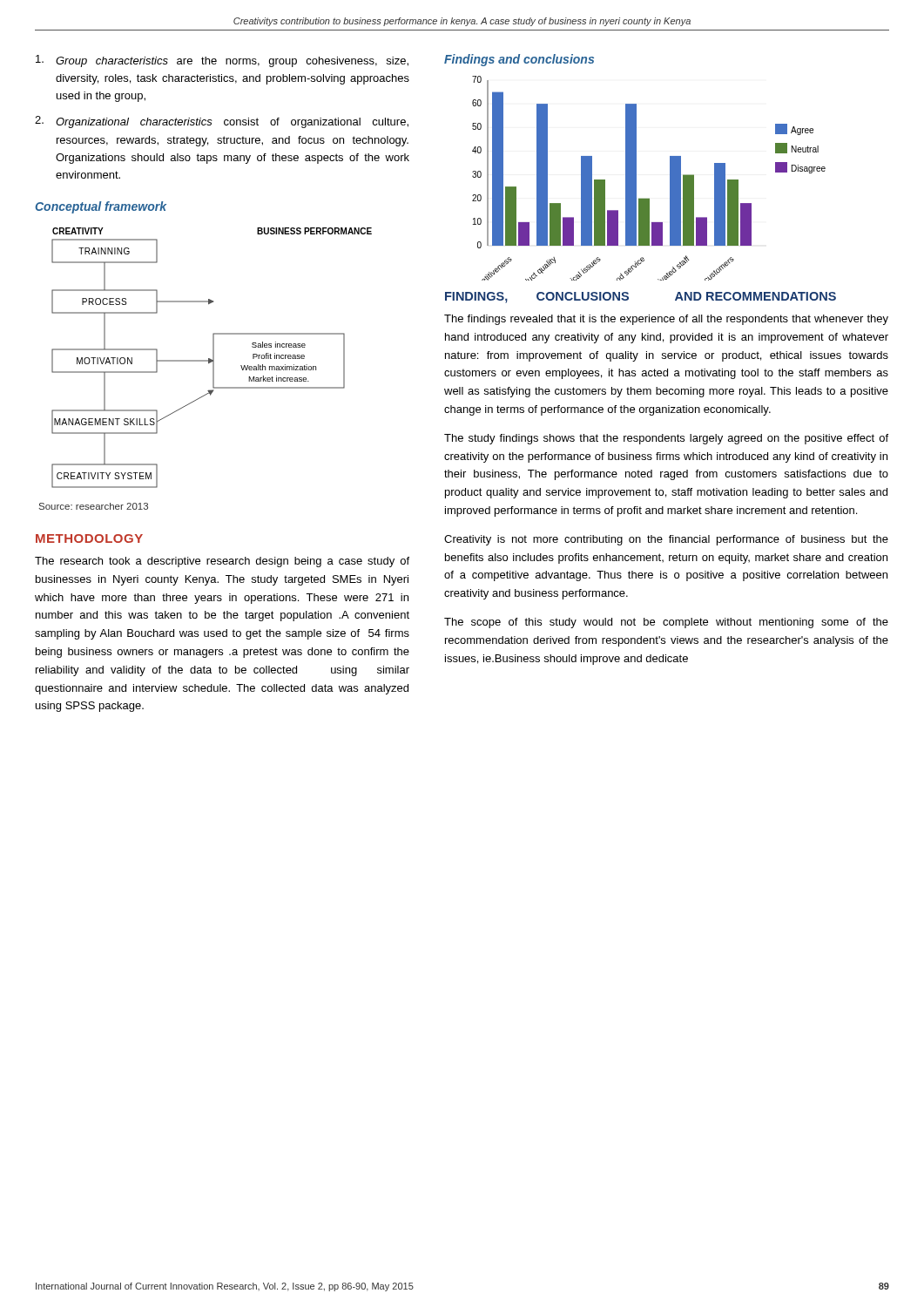Point to the block starting "Creativity is not more contributing on"
This screenshot has height=1307, width=924.
pyautogui.click(x=666, y=566)
